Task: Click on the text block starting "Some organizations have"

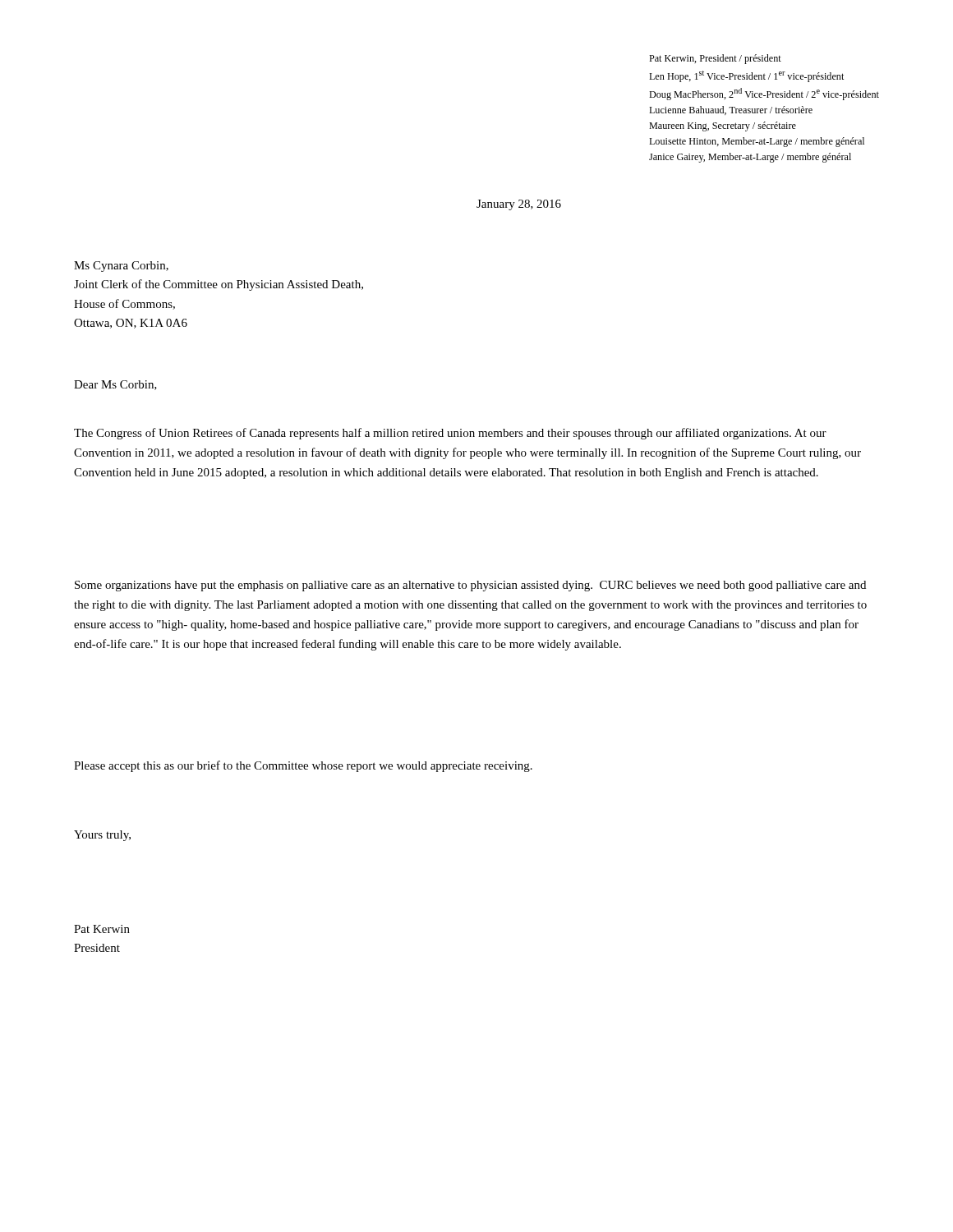Action: coord(470,614)
